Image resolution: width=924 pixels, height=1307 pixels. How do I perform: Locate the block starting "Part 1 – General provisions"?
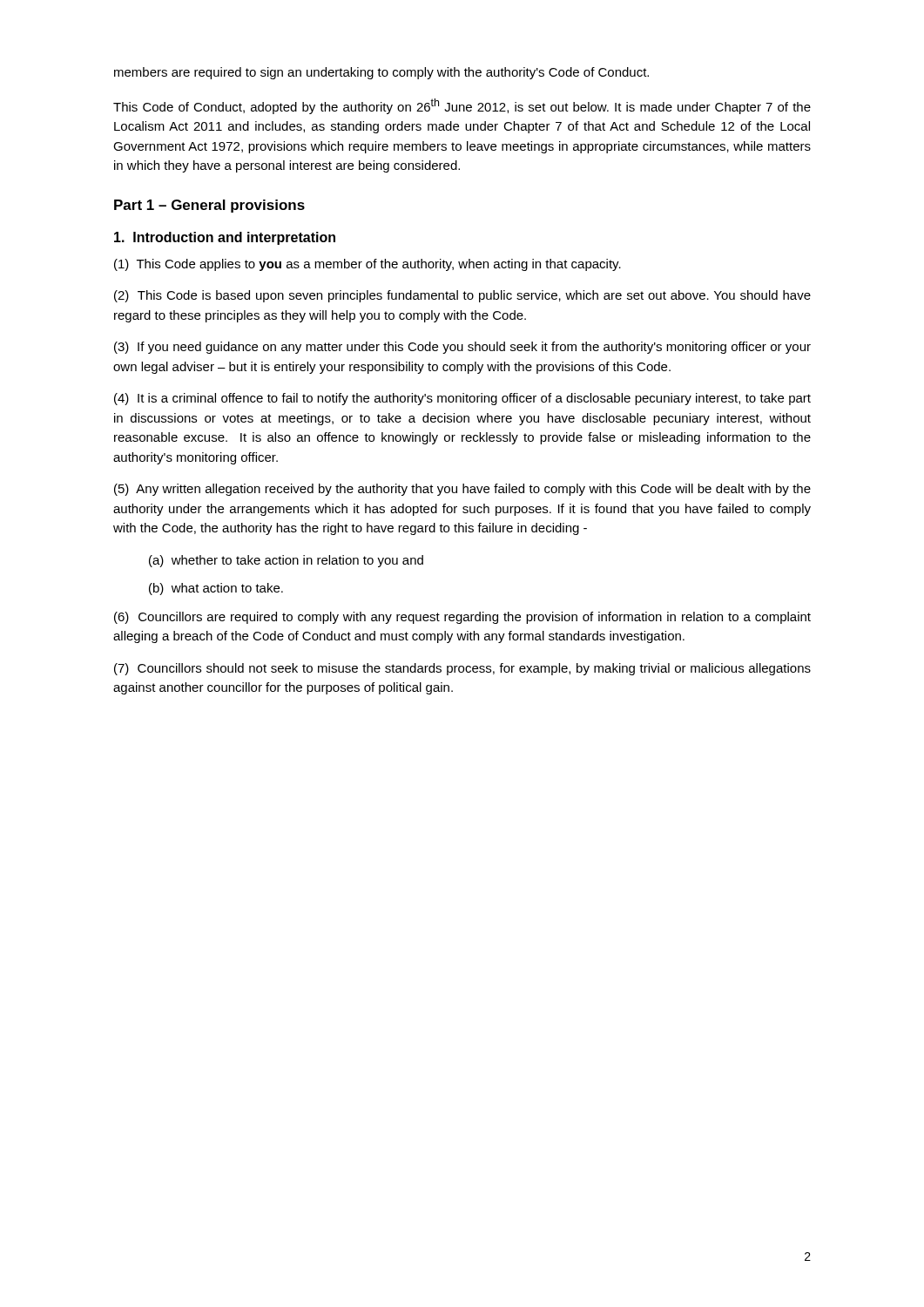209,205
